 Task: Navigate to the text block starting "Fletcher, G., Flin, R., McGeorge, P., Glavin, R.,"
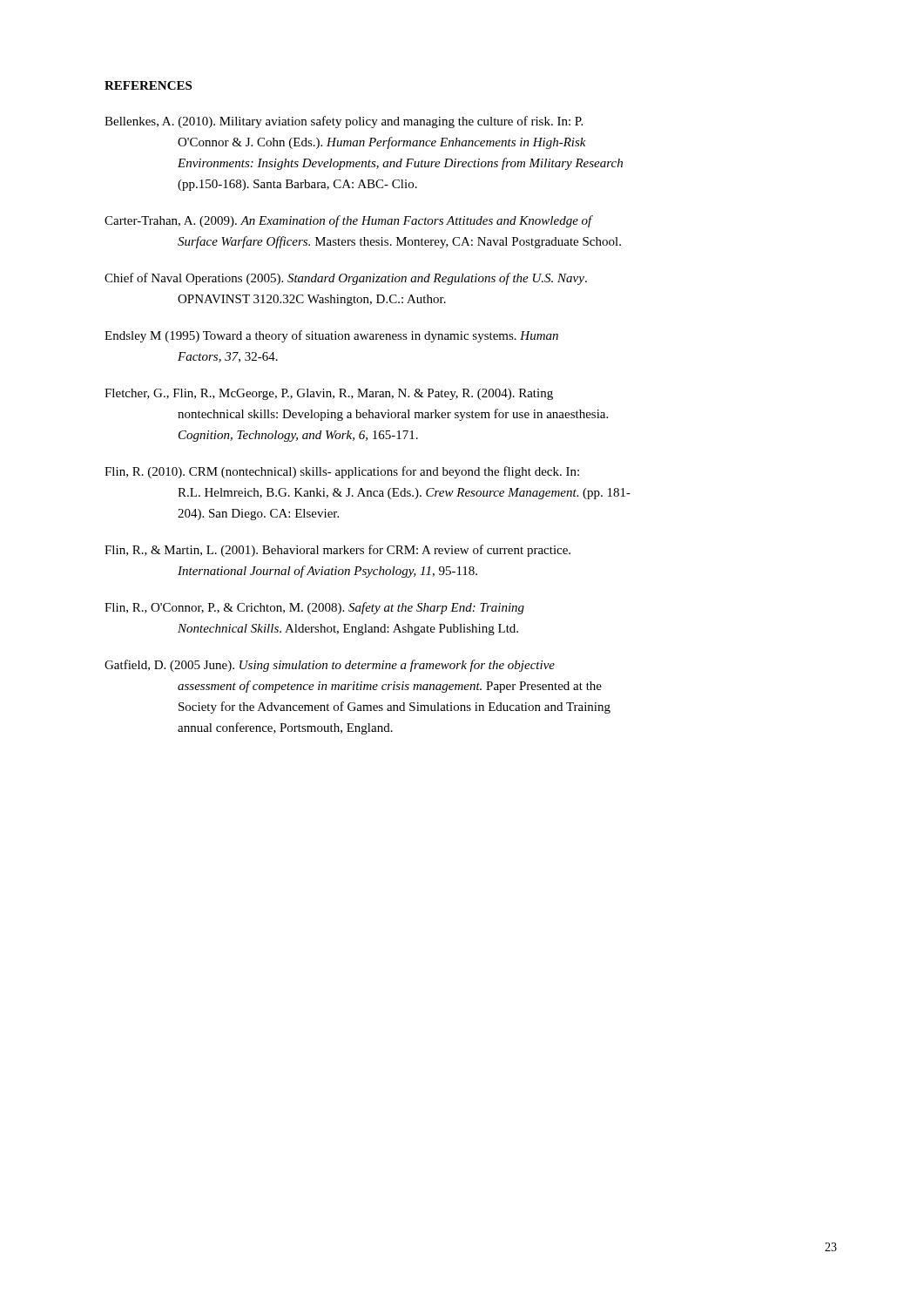471,414
